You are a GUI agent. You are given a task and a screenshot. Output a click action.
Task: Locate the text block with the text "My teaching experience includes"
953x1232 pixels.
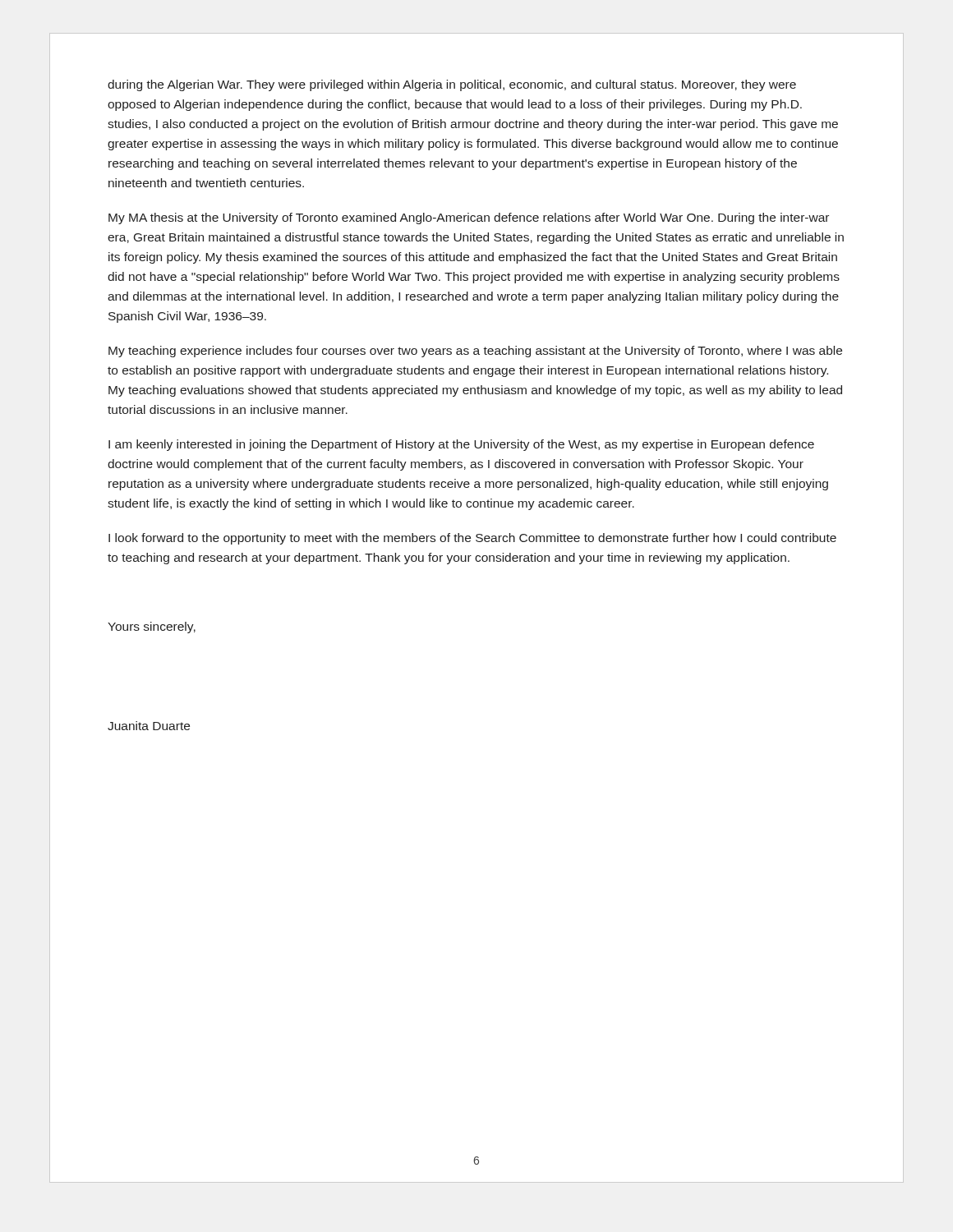click(475, 380)
